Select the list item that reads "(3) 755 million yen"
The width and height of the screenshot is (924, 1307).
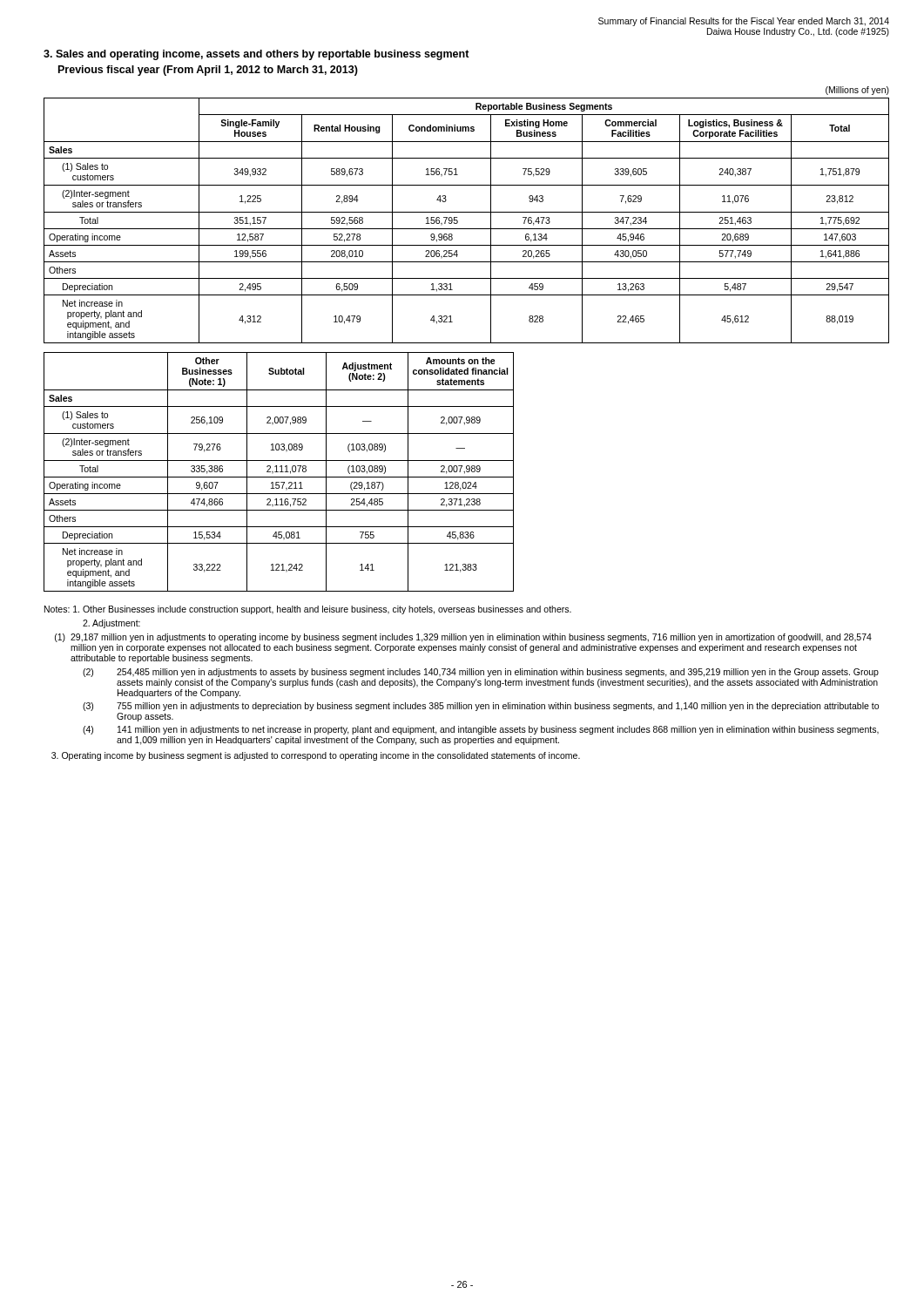coord(486,711)
